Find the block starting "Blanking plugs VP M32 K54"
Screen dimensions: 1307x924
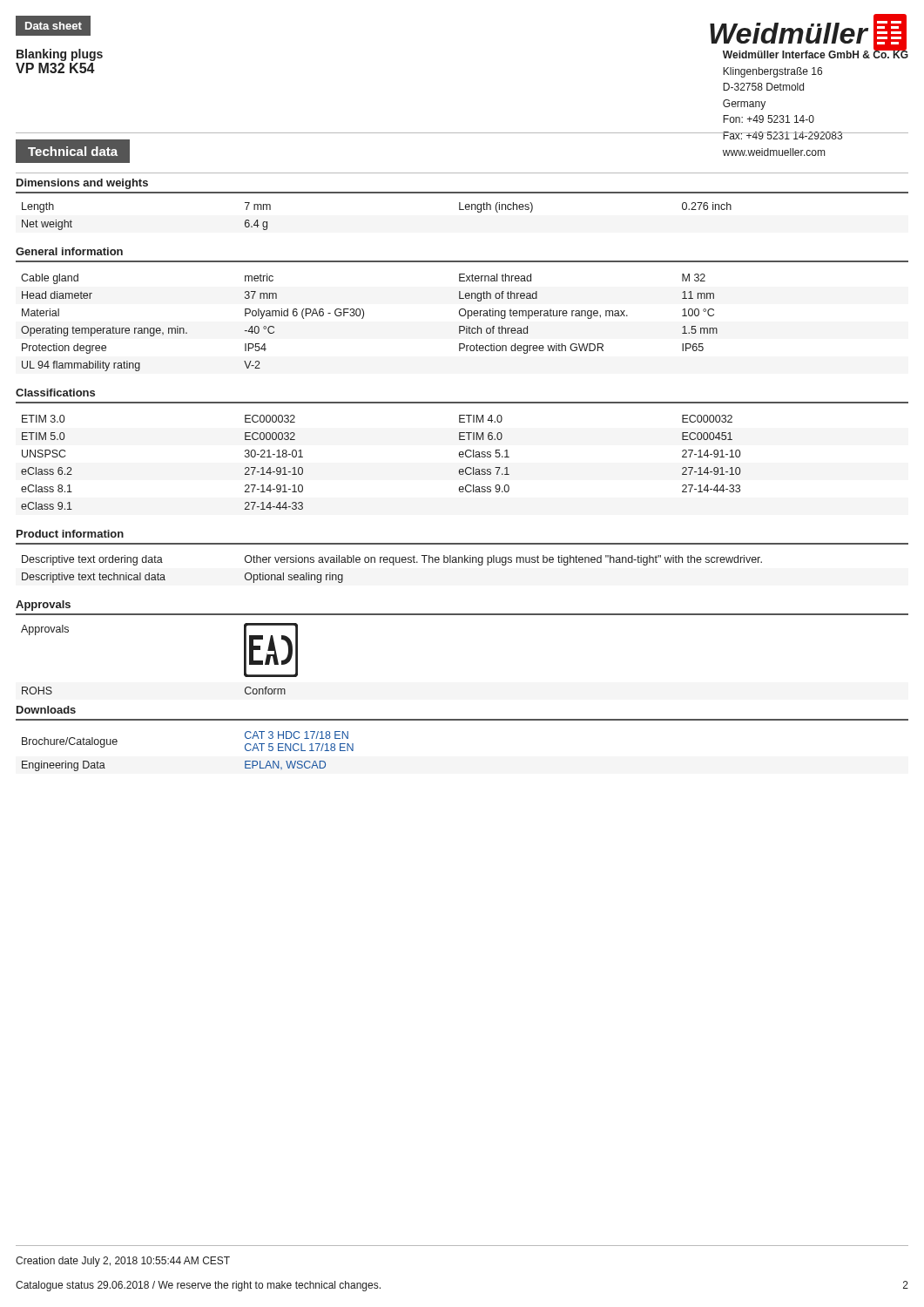(59, 62)
